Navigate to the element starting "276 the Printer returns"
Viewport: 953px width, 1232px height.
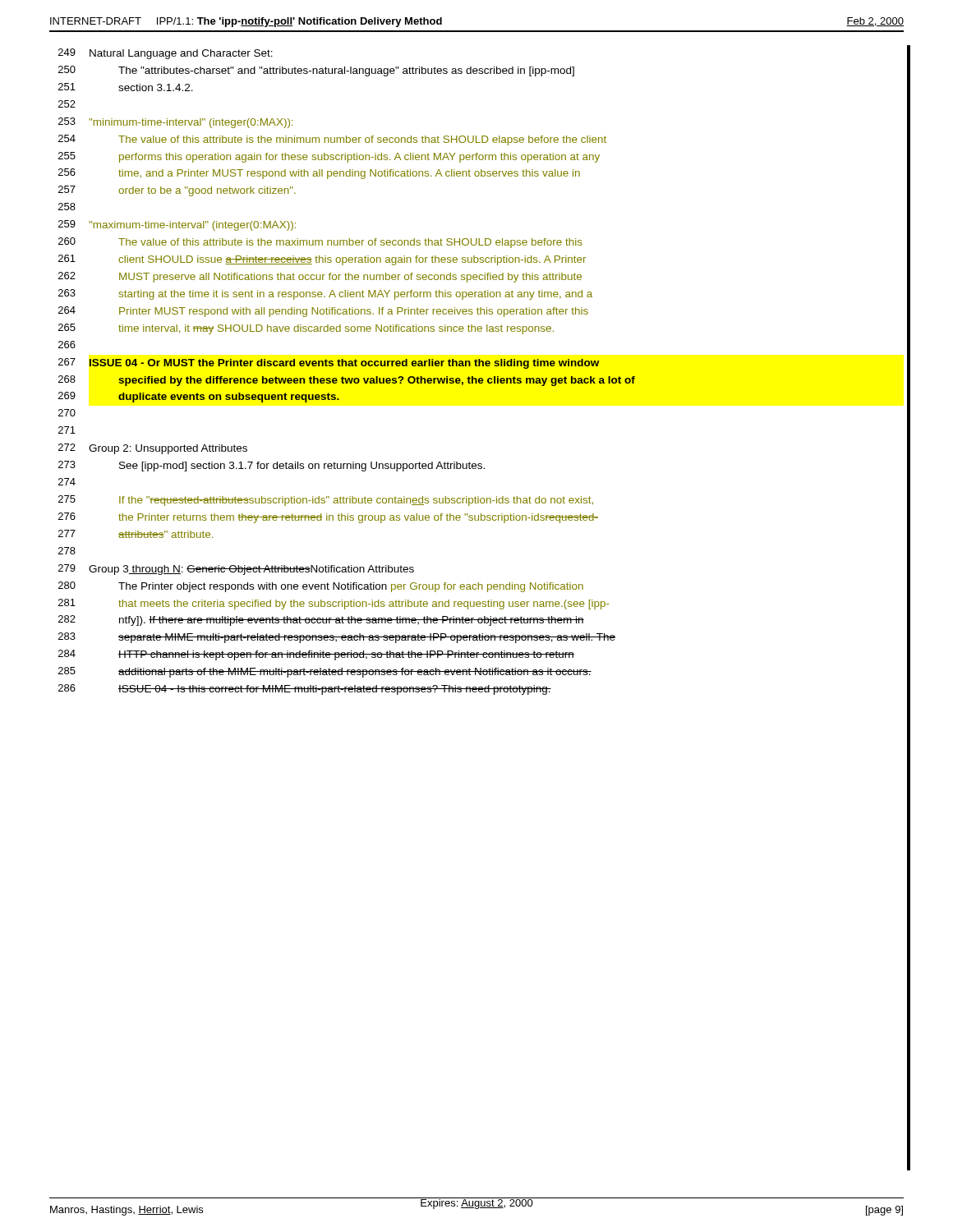[476, 518]
